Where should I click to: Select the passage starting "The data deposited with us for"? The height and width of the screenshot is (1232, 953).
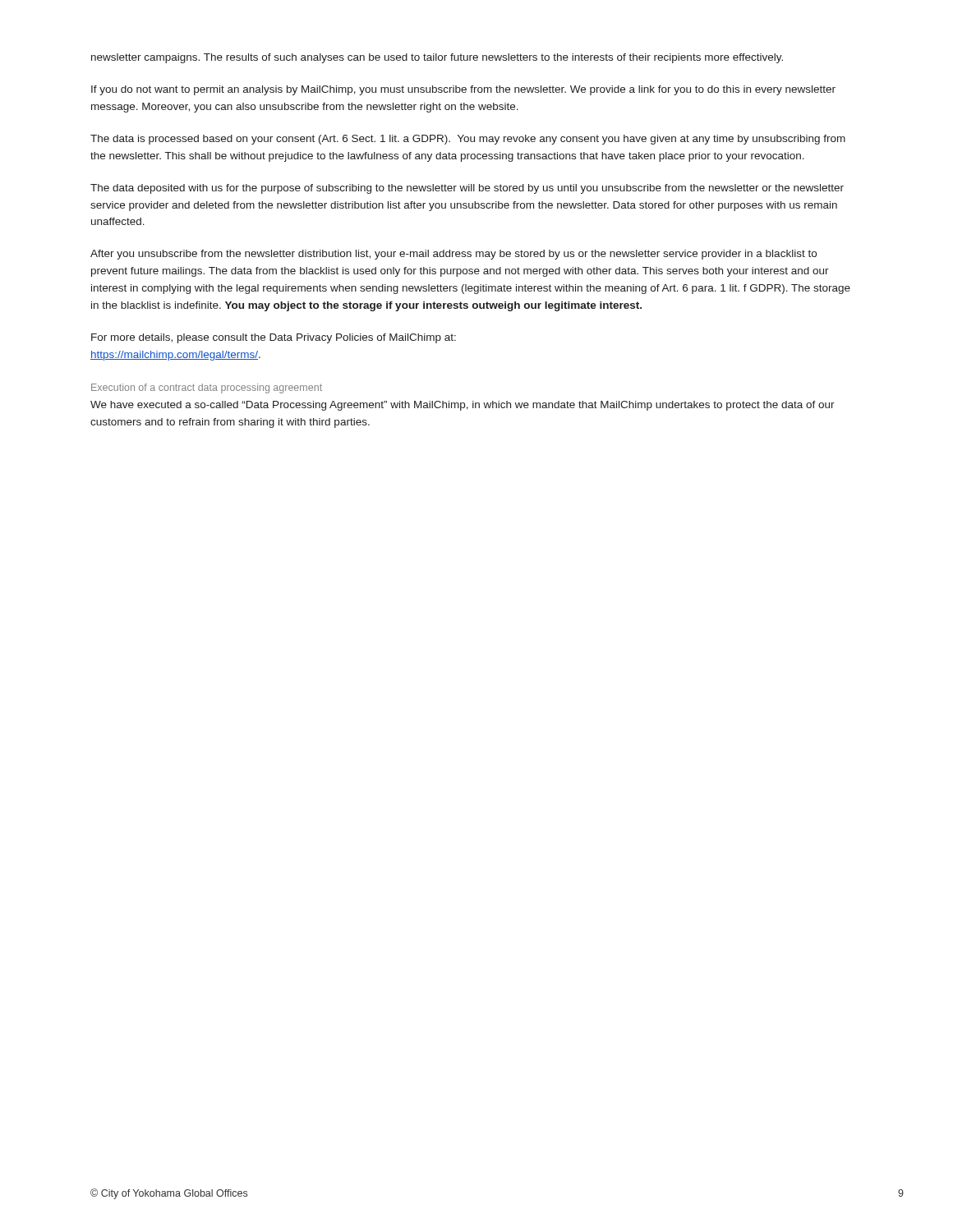467,205
